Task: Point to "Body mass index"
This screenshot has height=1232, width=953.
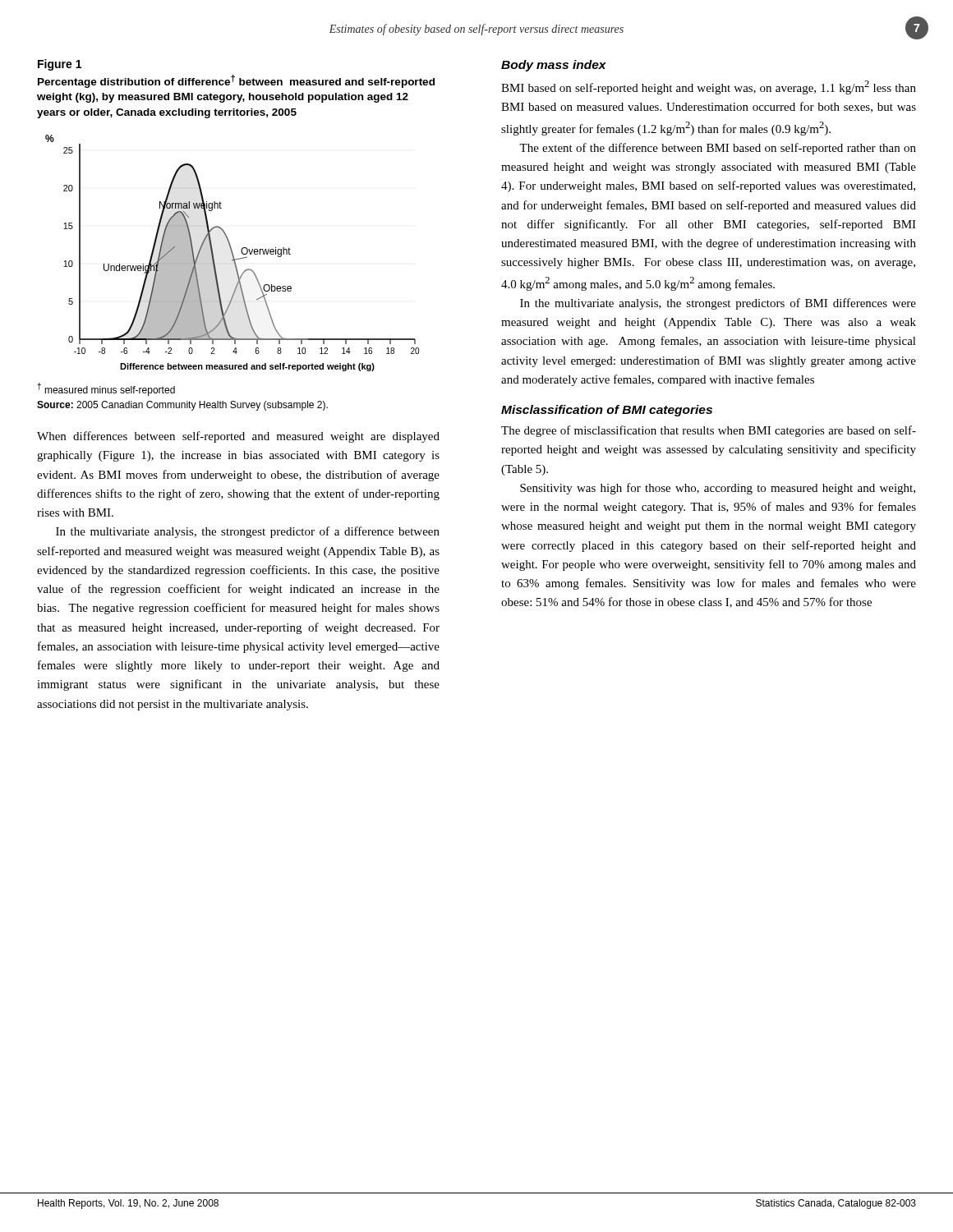Action: coord(554,64)
